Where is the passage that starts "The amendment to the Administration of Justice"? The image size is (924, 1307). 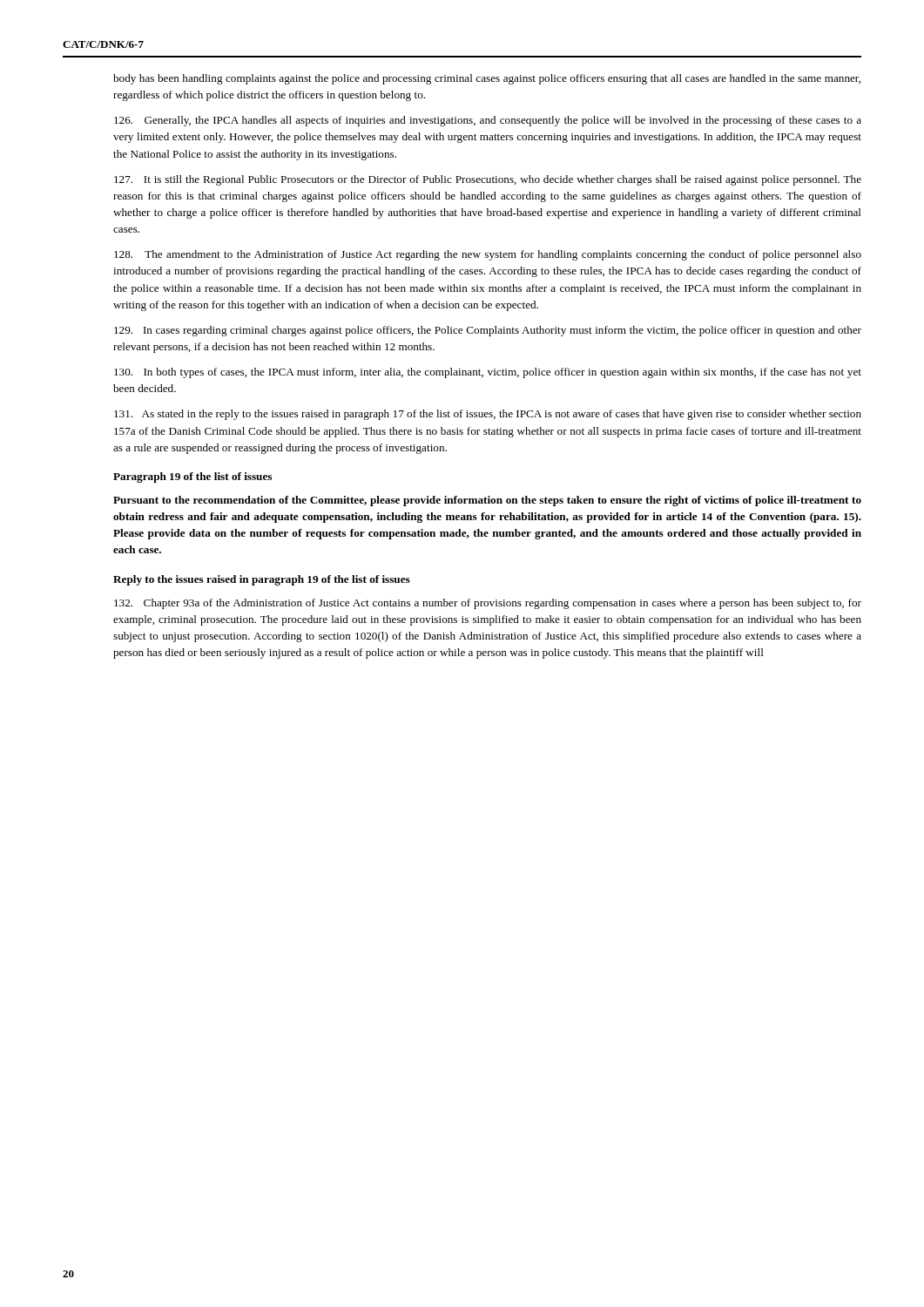[487, 279]
